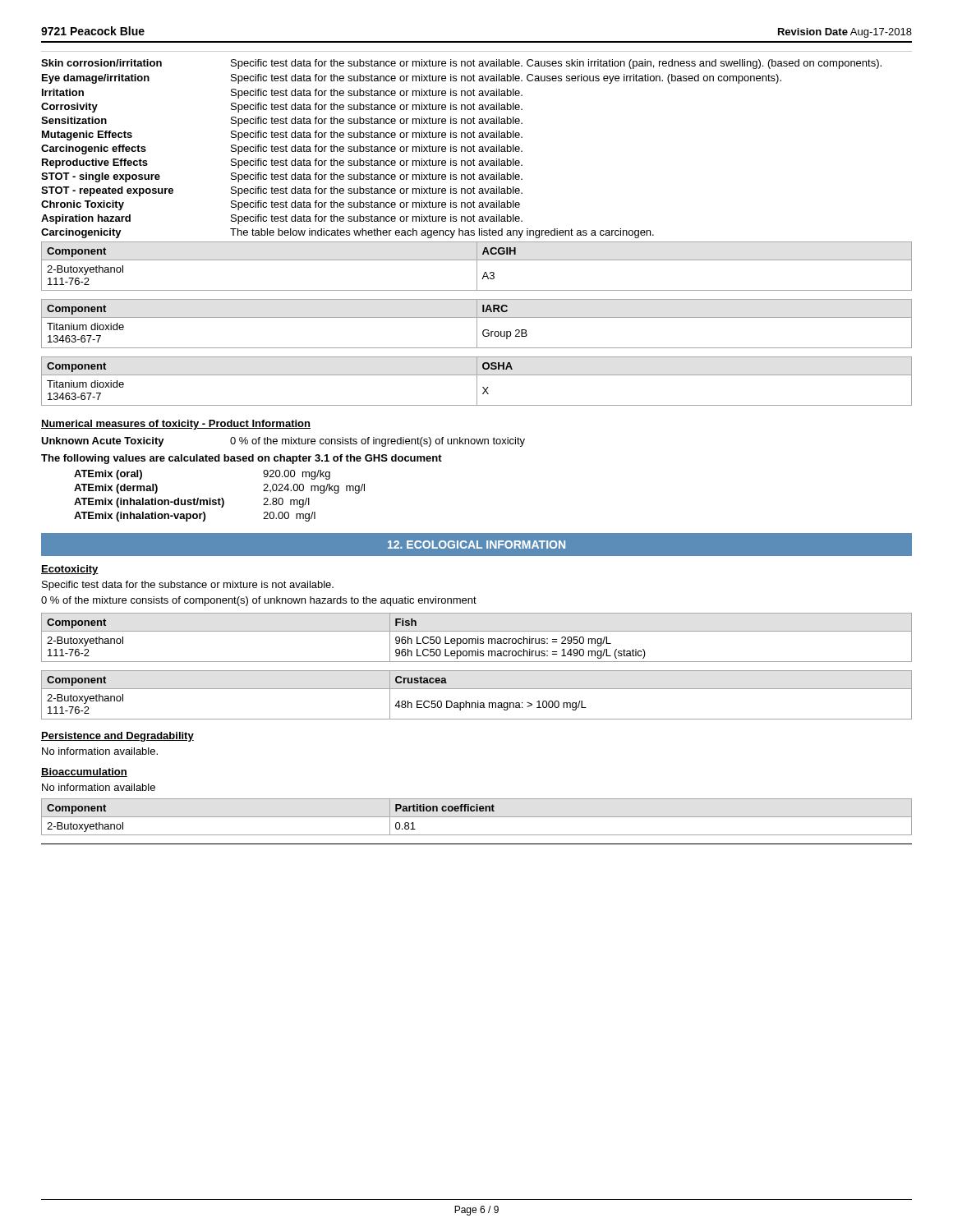Screen dimensions: 1232x953
Task: Locate the text block starting "Reproductive Effects Specific test data for the substance"
Action: [x=476, y=162]
